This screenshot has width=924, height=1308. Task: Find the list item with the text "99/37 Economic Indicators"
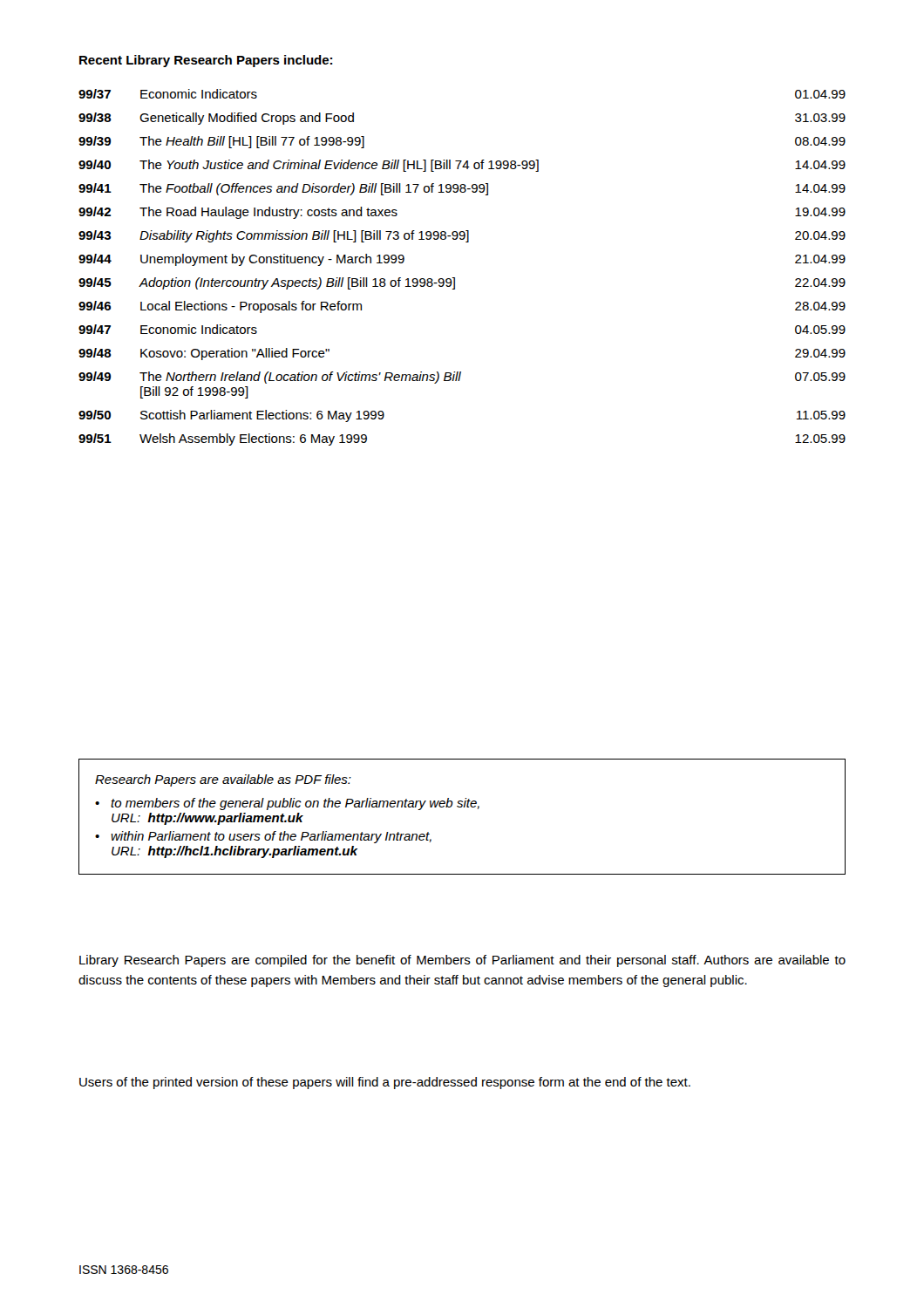tap(99, 94)
